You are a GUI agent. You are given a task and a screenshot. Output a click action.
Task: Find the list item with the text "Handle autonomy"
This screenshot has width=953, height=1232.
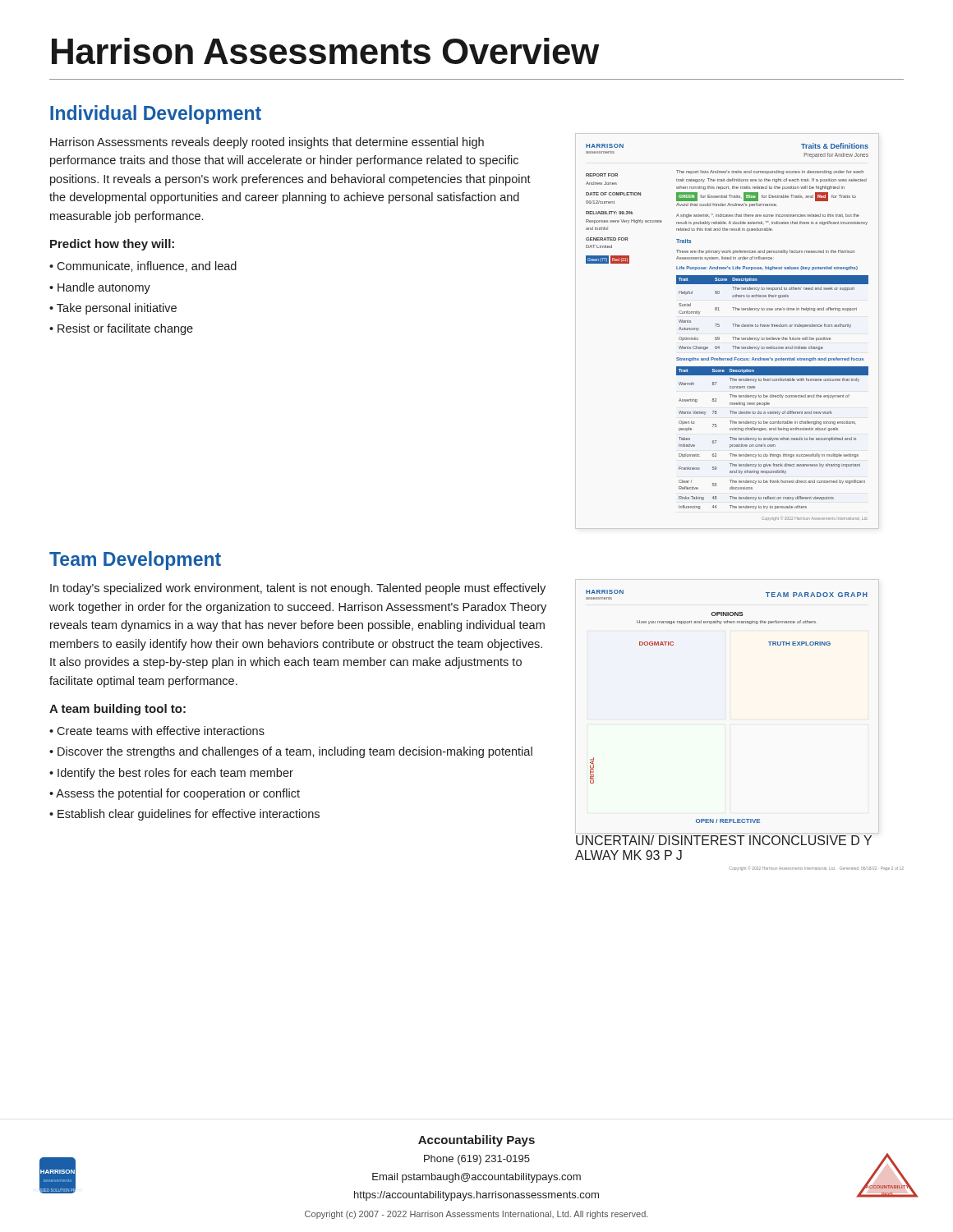tap(103, 287)
